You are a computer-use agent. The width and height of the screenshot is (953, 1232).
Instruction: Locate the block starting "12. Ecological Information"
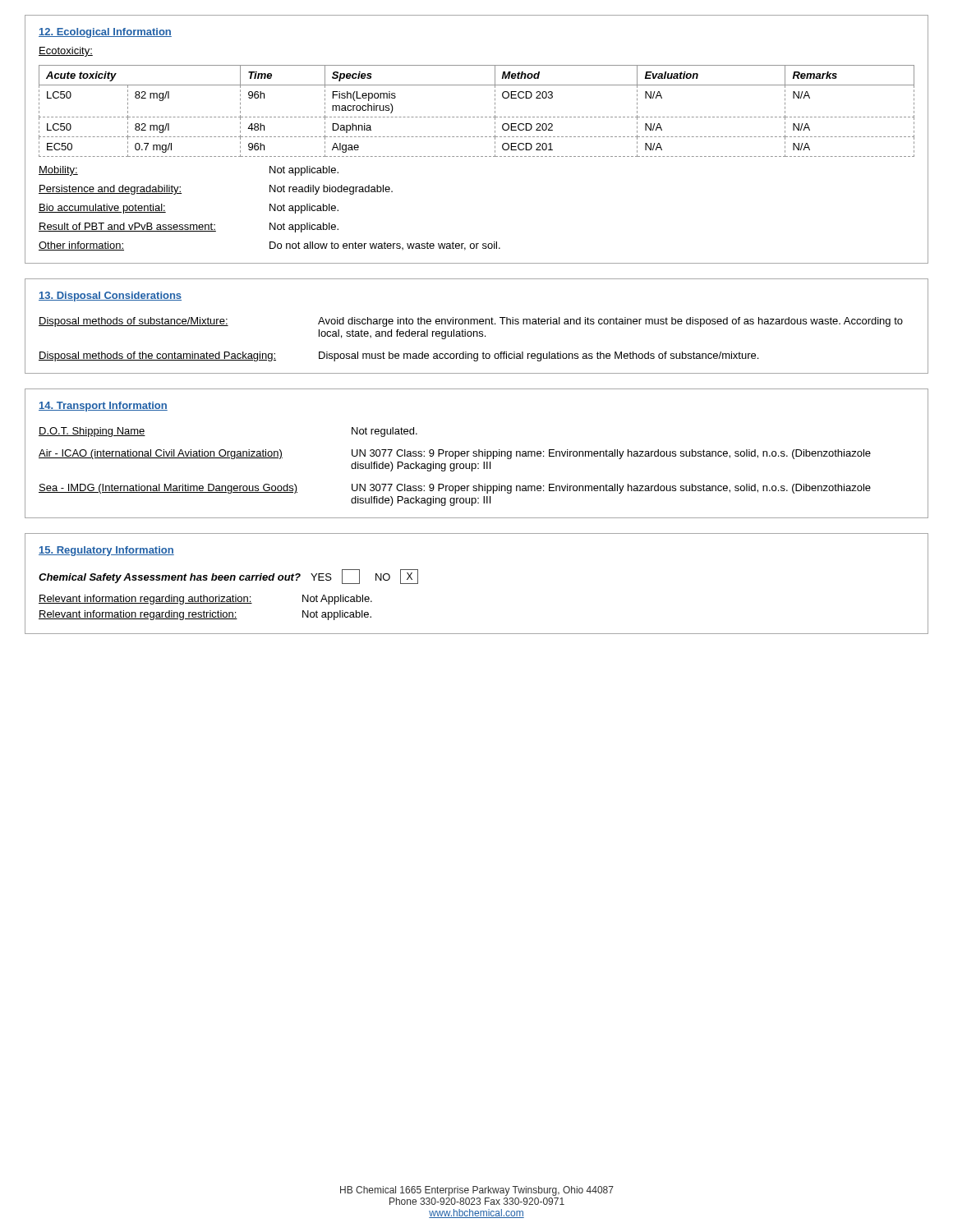tap(105, 32)
